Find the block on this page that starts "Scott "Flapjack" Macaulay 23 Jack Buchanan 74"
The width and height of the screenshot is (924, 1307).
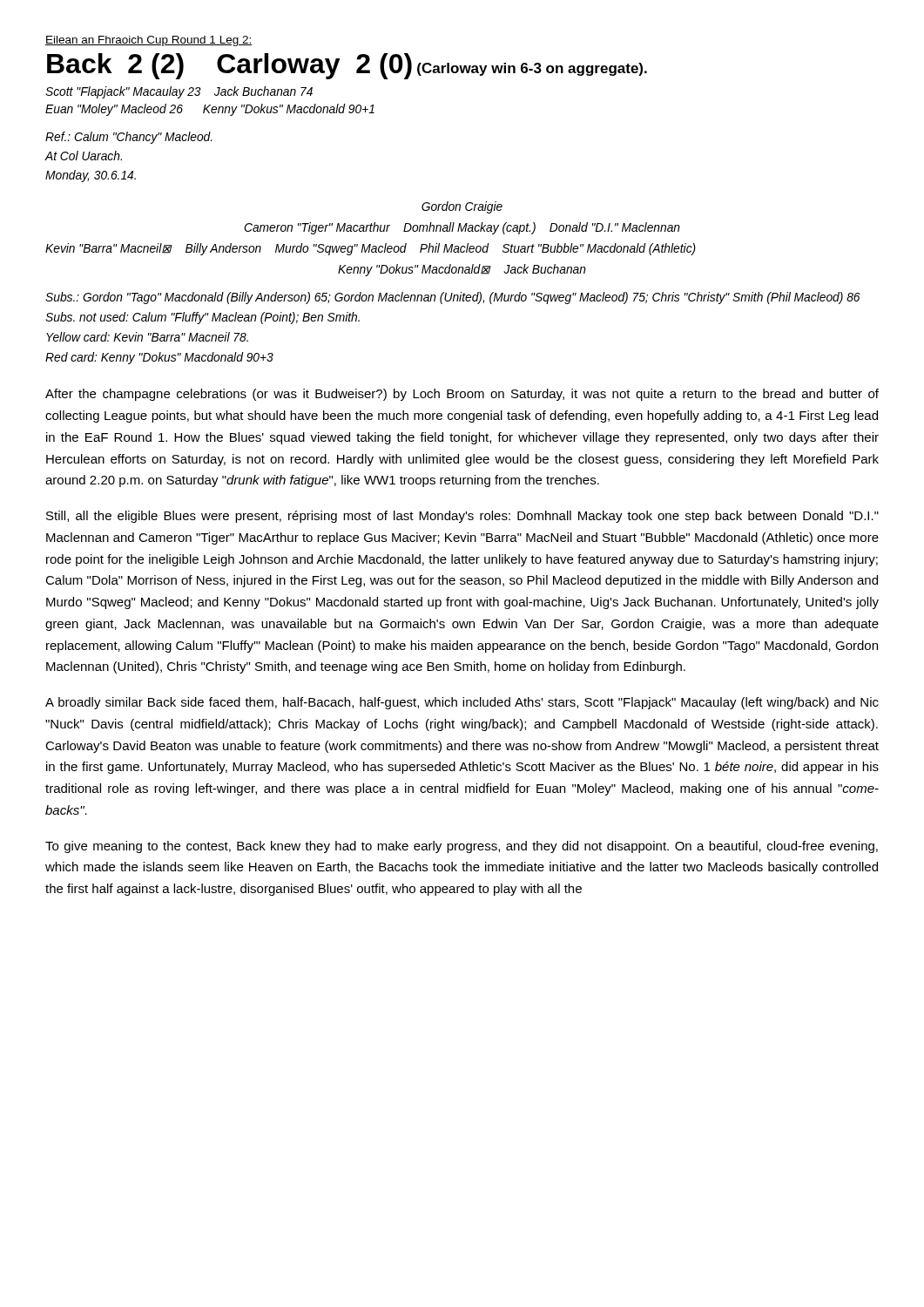pyautogui.click(x=210, y=101)
